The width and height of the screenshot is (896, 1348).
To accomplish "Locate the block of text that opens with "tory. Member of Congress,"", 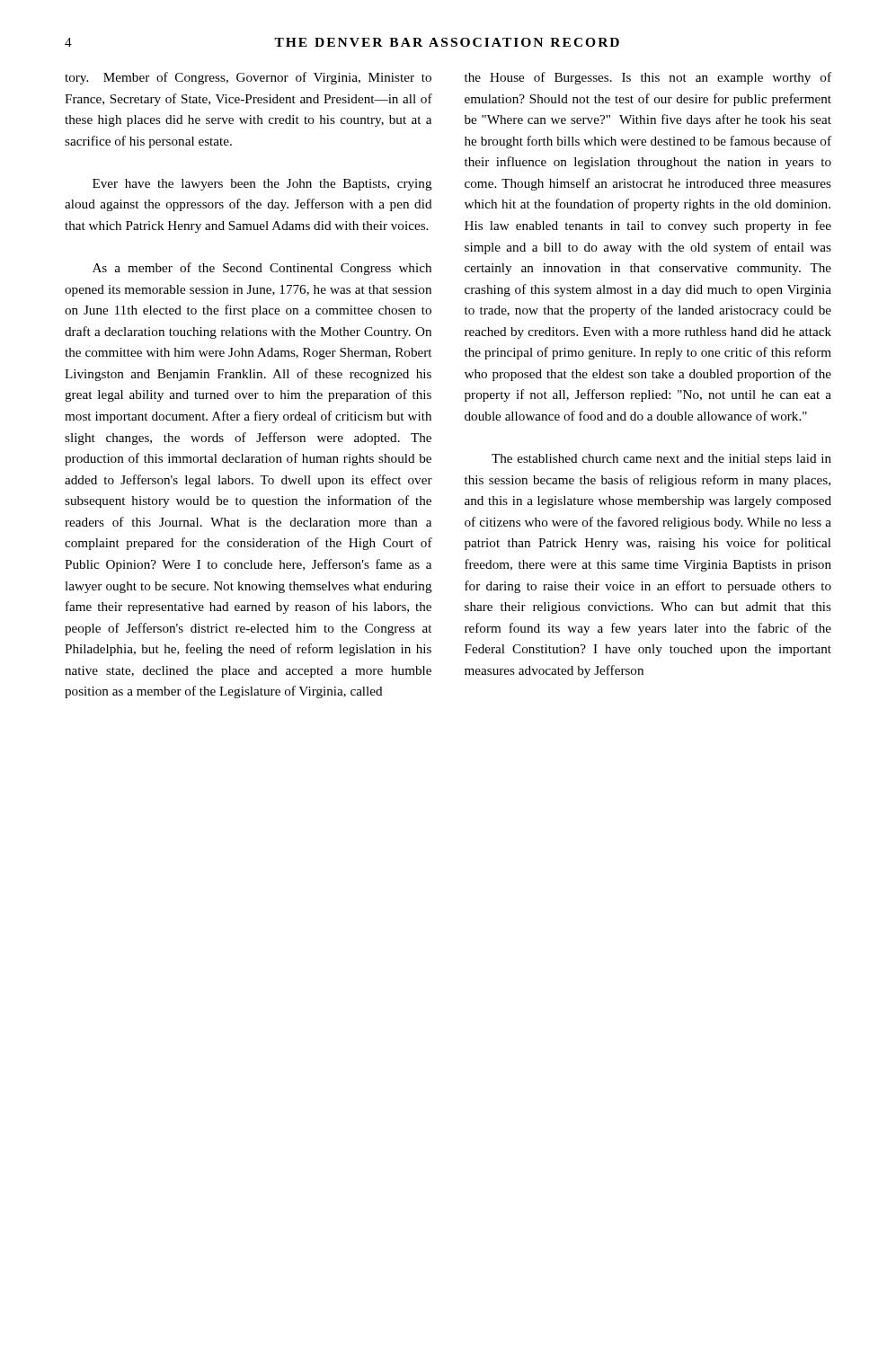I will tap(248, 384).
